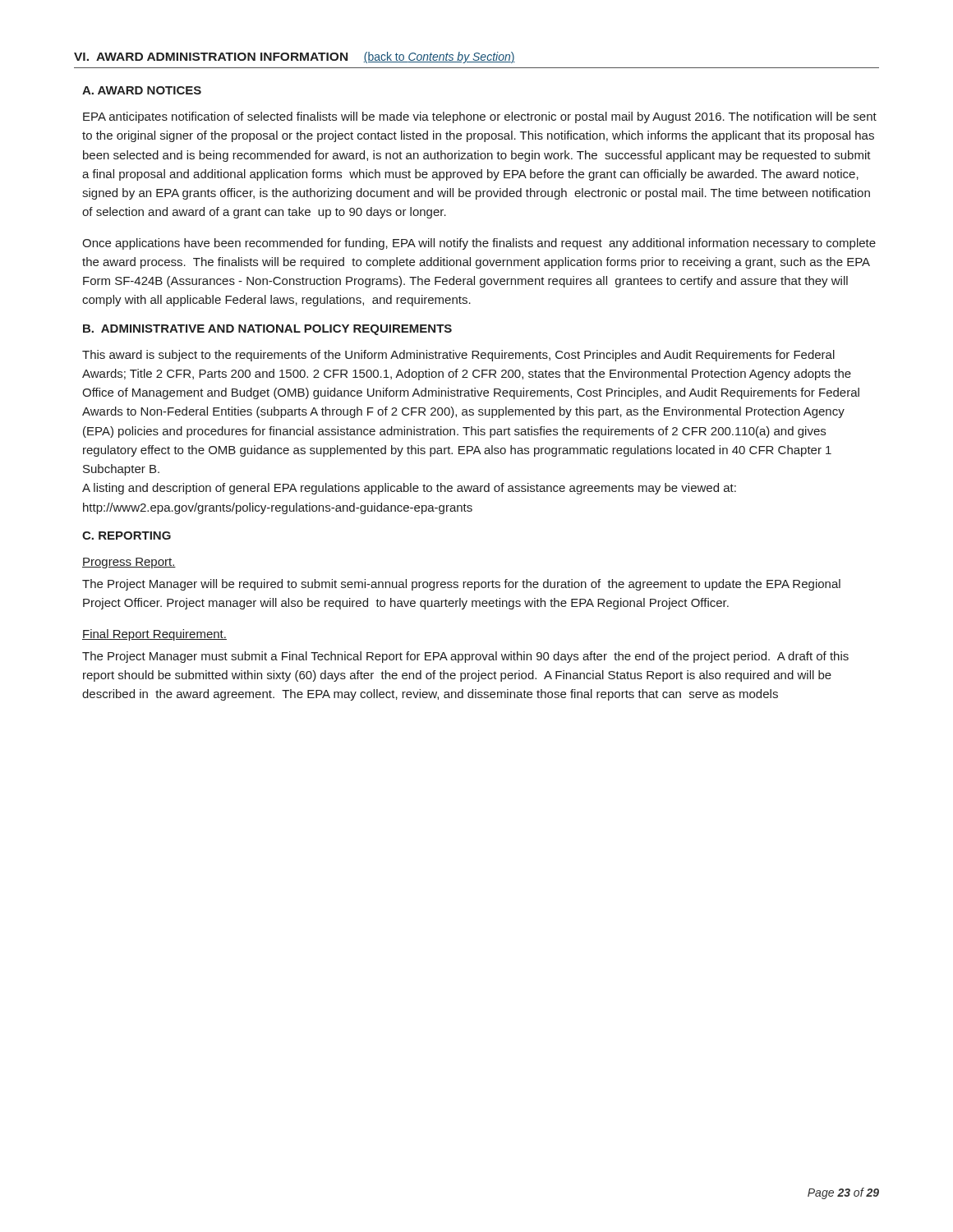Click on the text starting "Progress Report."
This screenshot has width=953, height=1232.
[129, 561]
